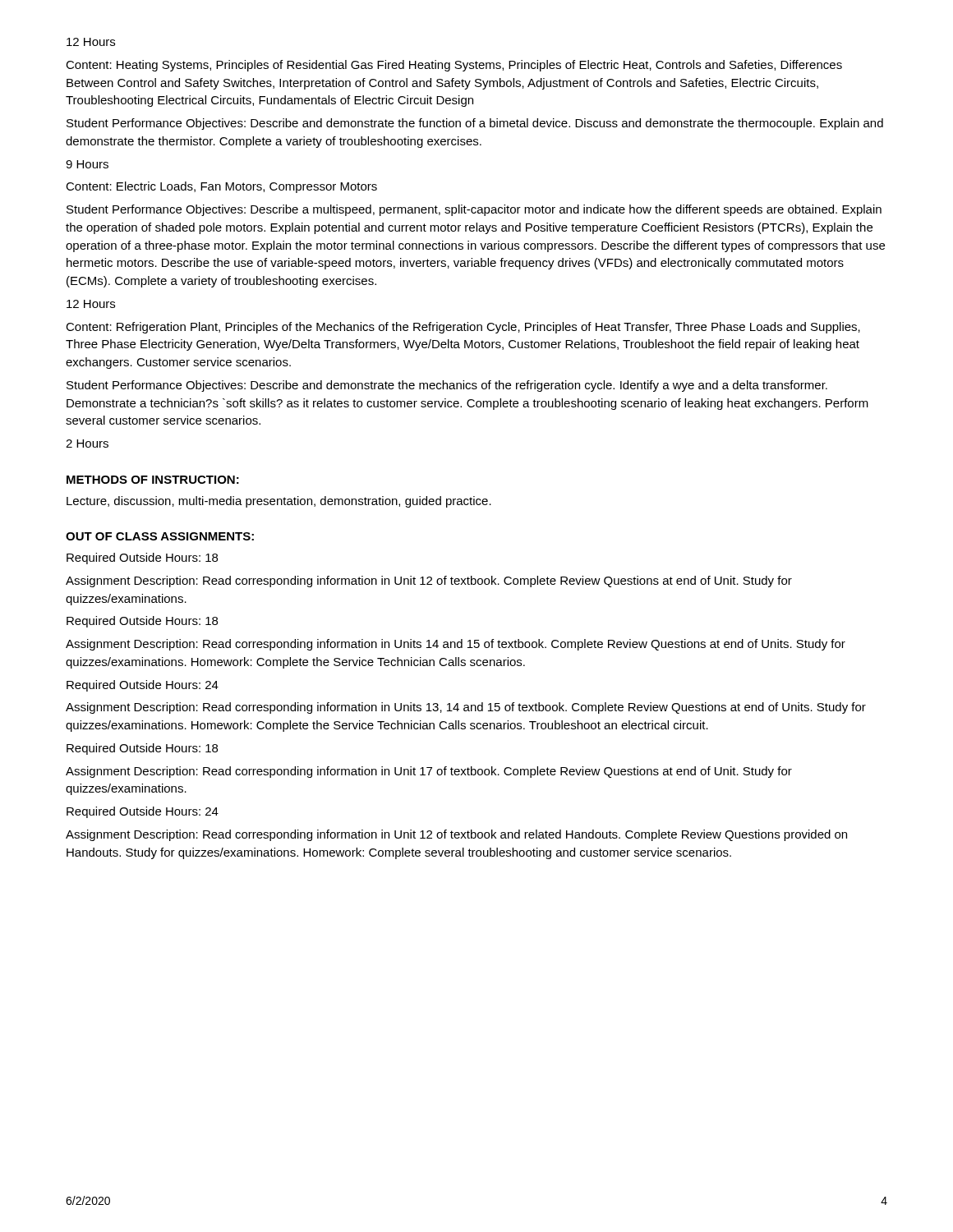Locate the text block that reads "Lecture, discussion, multi-media presentation,"
This screenshot has width=953, height=1232.
(279, 500)
